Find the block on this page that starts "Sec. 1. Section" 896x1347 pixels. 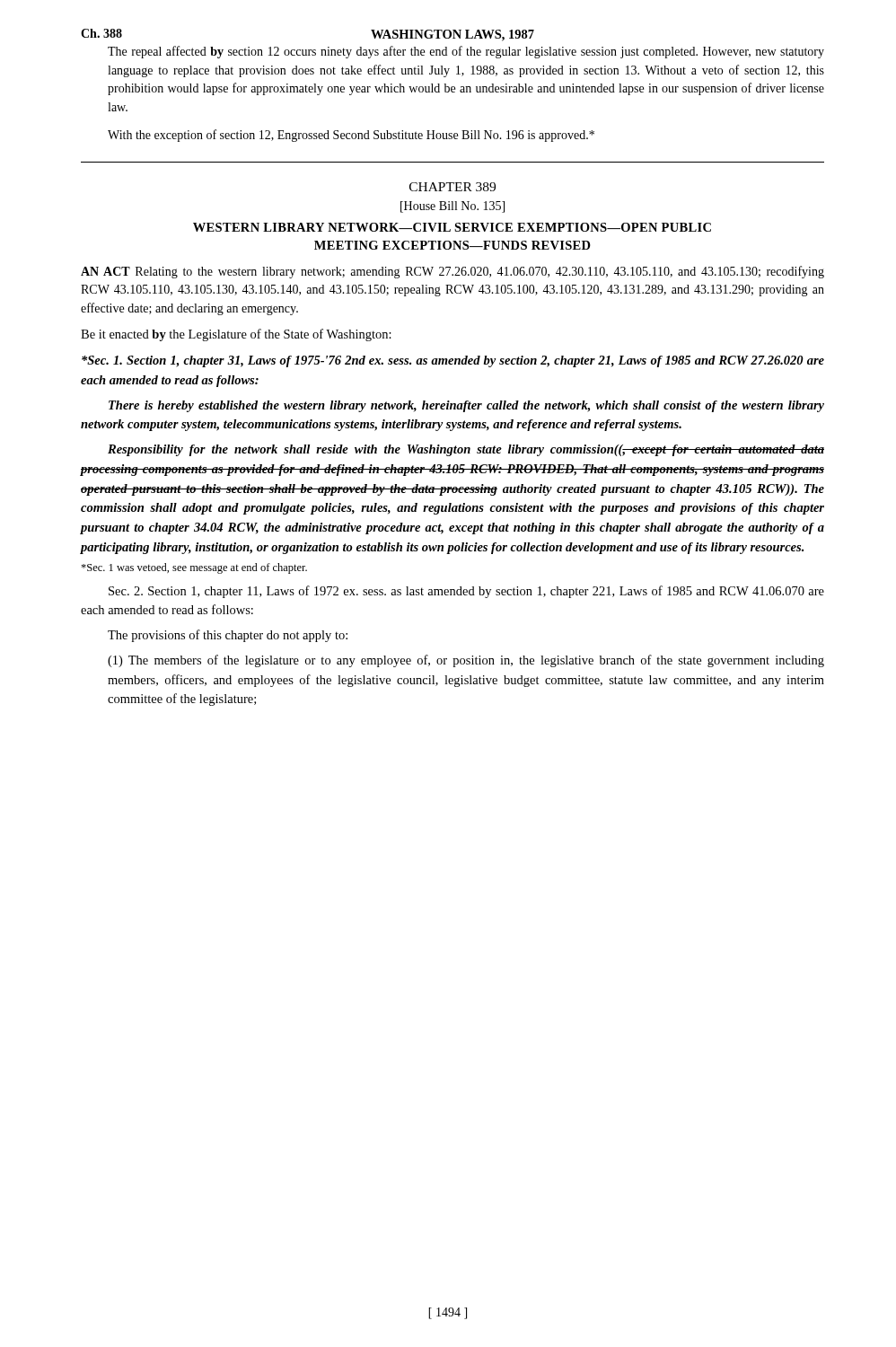pos(452,370)
